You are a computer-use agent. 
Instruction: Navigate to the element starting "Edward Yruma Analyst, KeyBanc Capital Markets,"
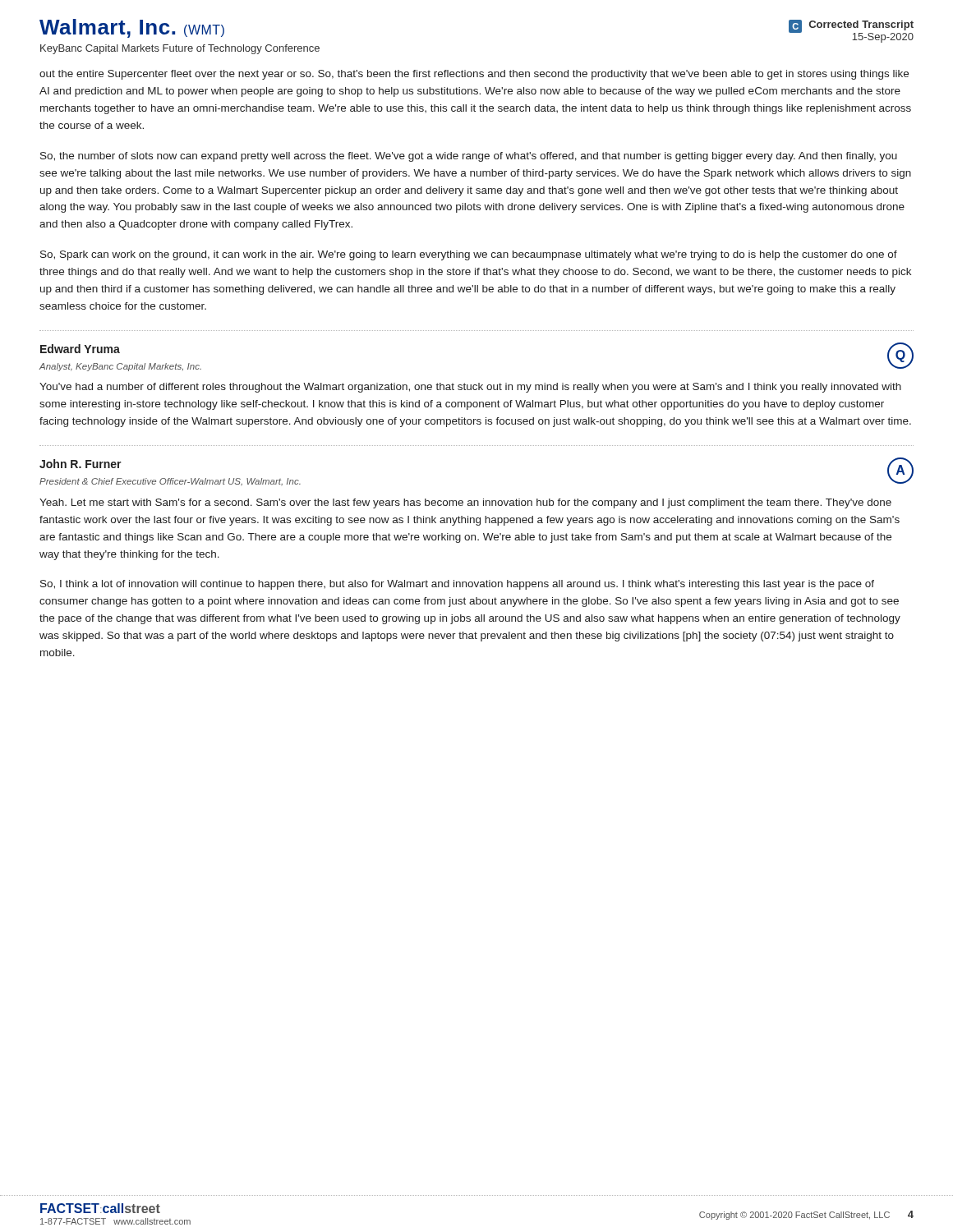click(x=87, y=353)
